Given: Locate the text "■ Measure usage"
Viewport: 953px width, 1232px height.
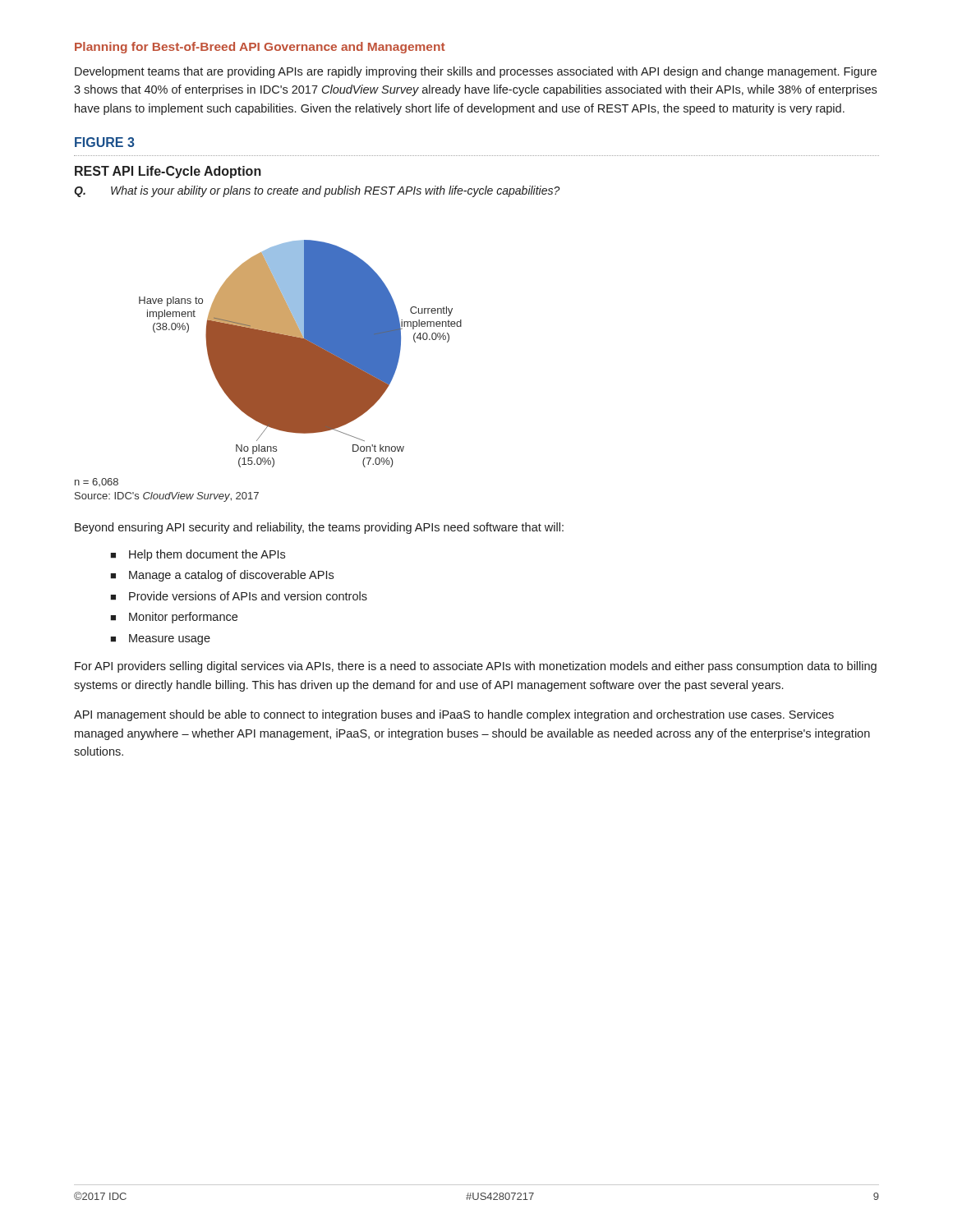Looking at the screenshot, I should (160, 638).
